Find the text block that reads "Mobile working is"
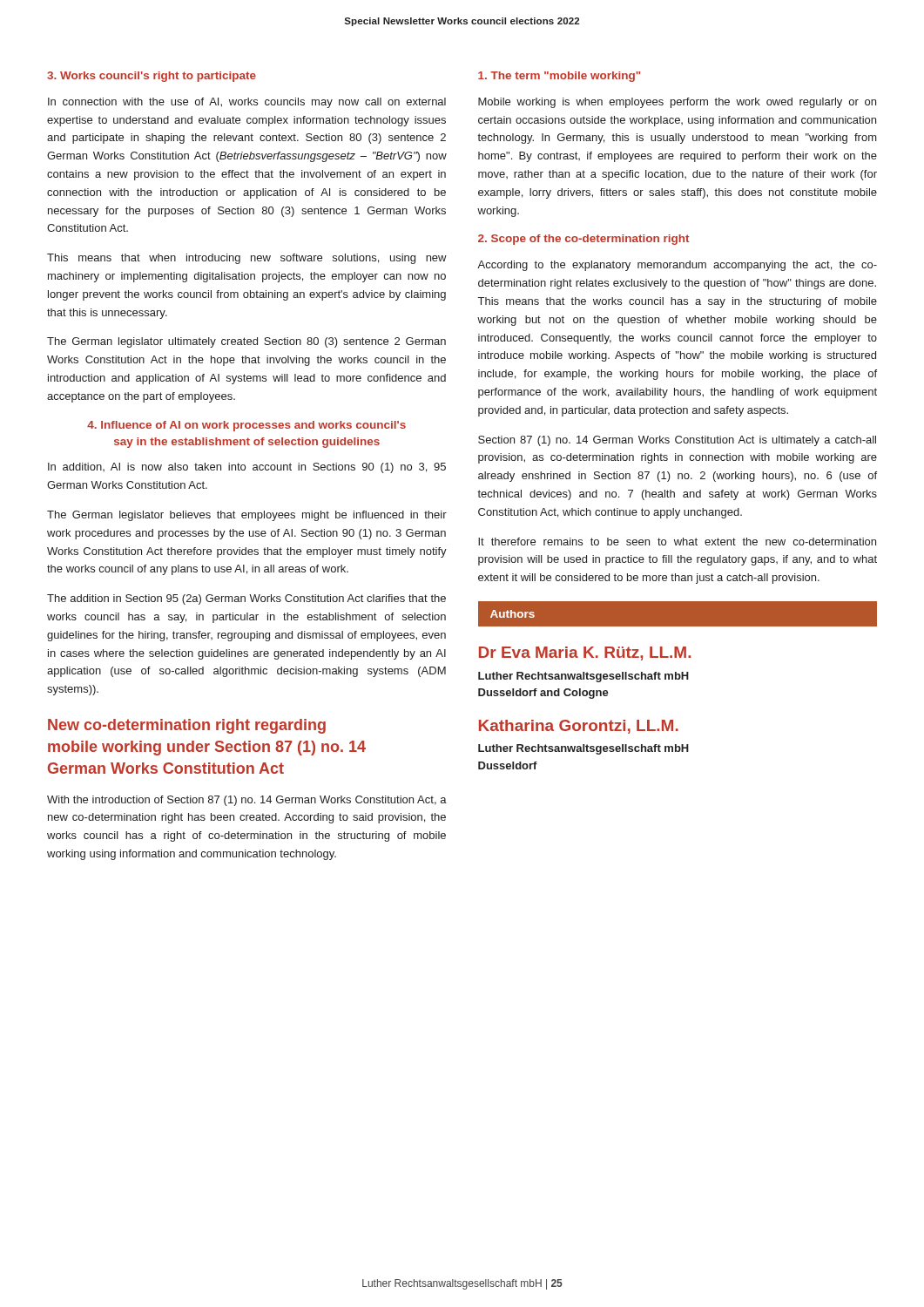 677,156
